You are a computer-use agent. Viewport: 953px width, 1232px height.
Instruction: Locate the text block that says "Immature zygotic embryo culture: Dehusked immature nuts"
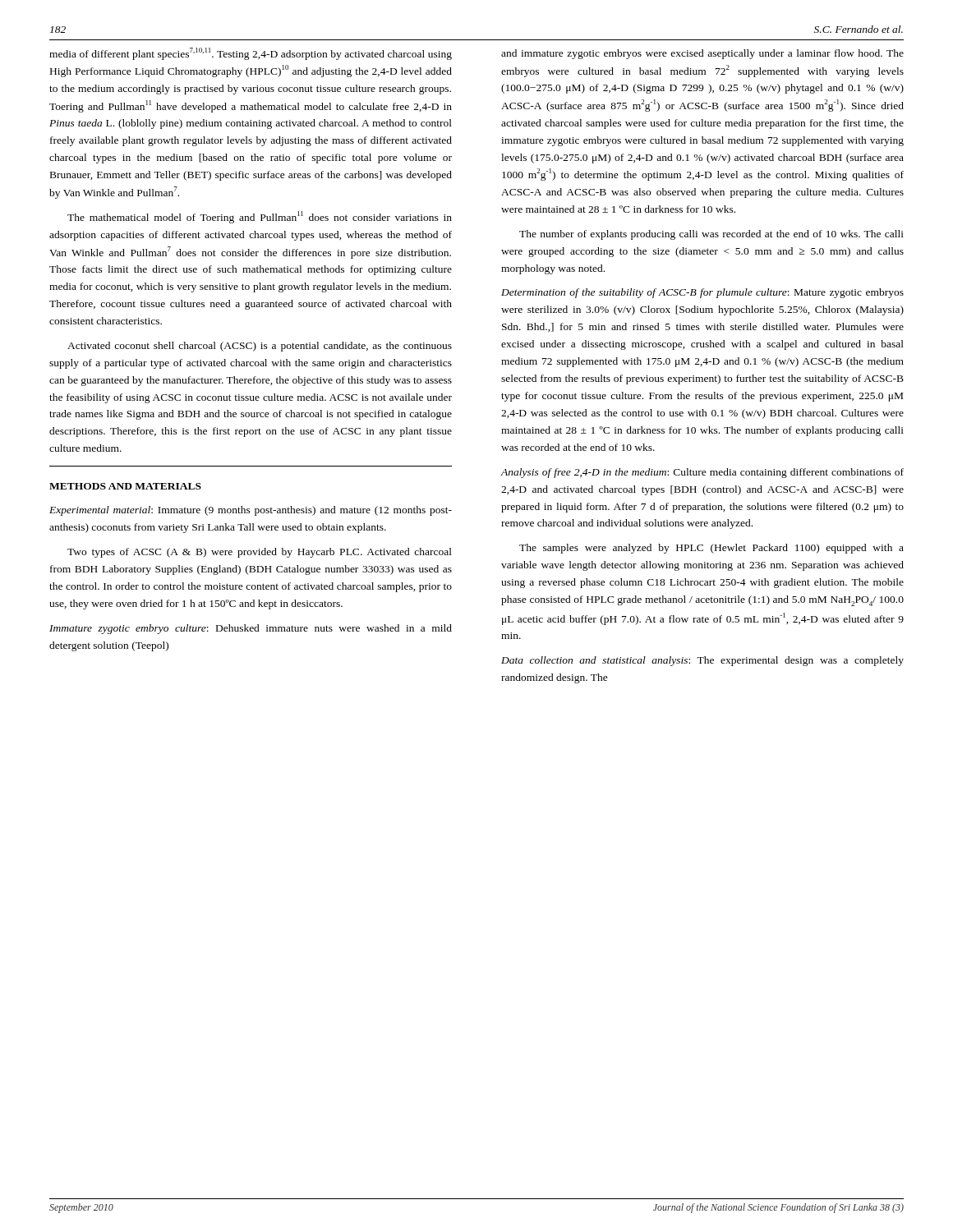[x=251, y=637]
